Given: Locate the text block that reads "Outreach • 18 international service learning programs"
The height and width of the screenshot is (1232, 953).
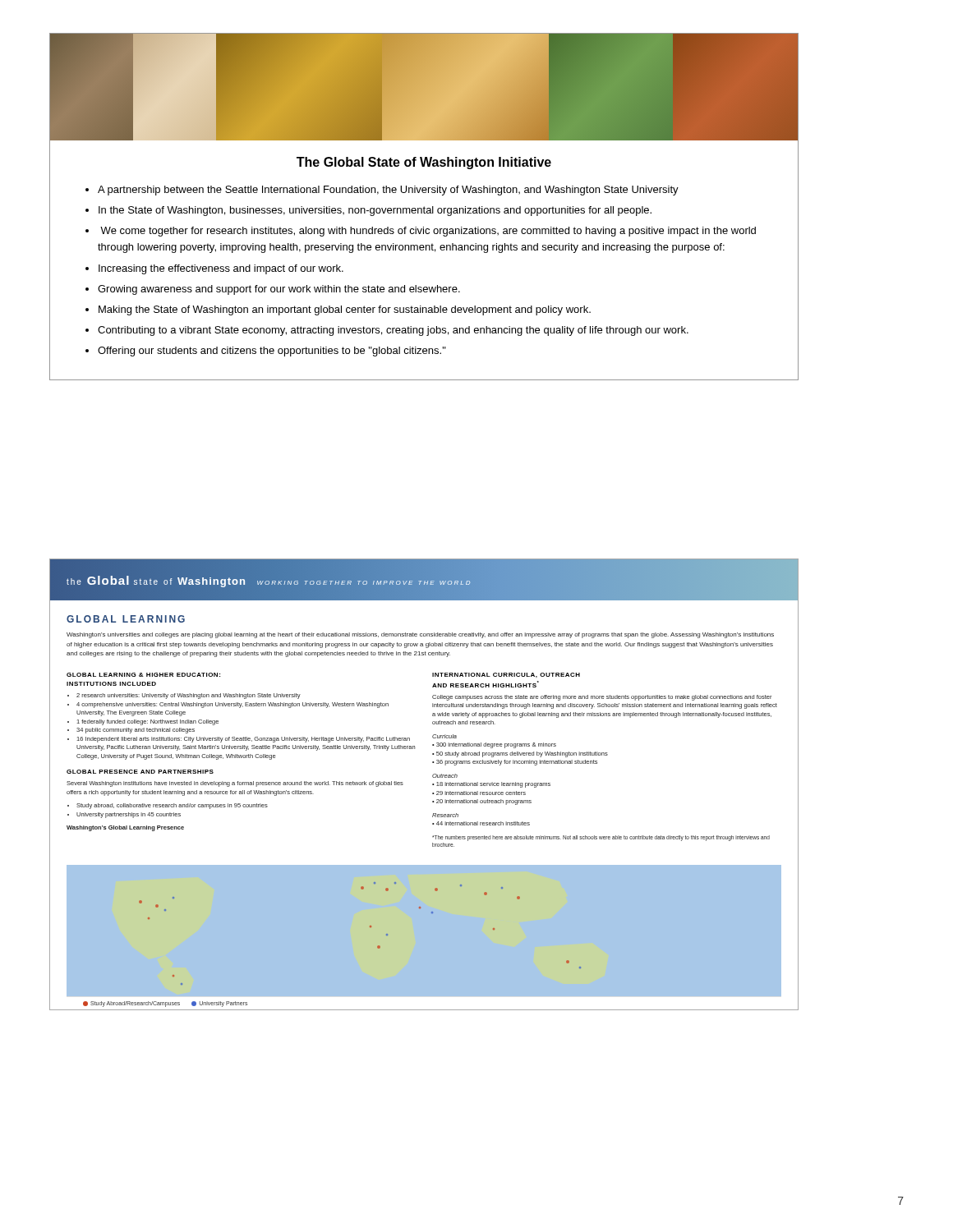Looking at the screenshot, I should pyautogui.click(x=491, y=788).
